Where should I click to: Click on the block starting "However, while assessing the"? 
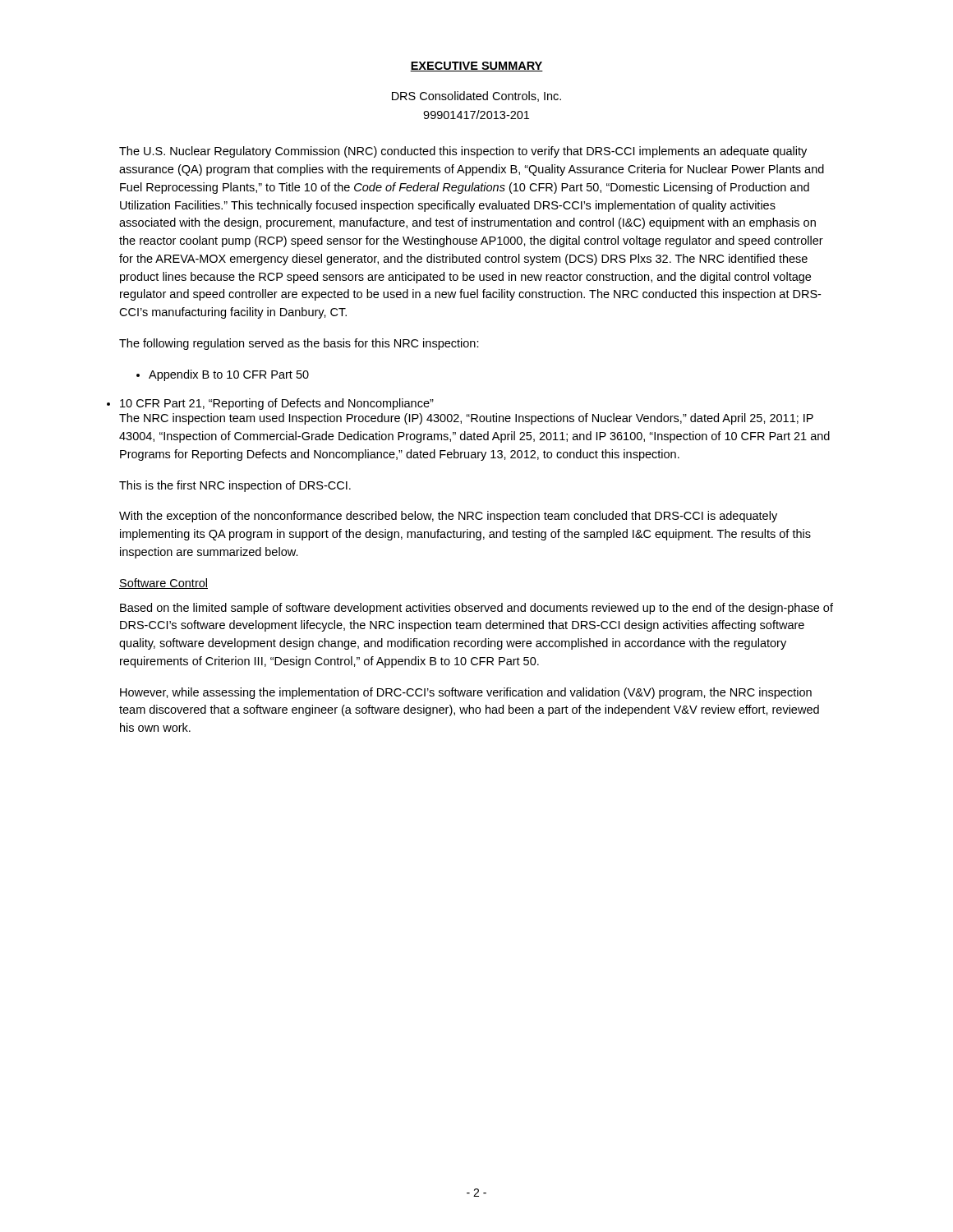tap(476, 711)
